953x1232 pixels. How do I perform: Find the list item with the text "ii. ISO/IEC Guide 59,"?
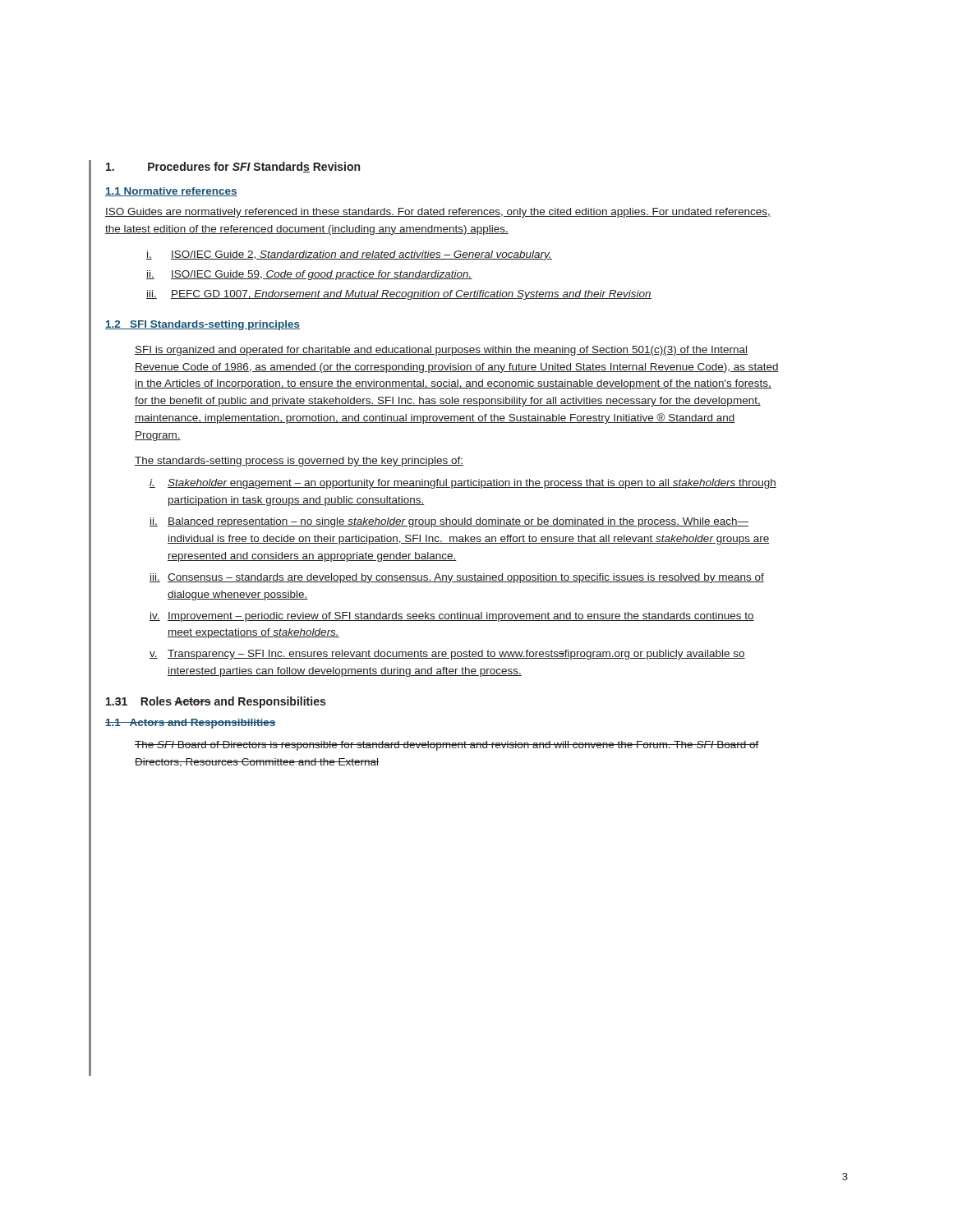(x=462, y=275)
